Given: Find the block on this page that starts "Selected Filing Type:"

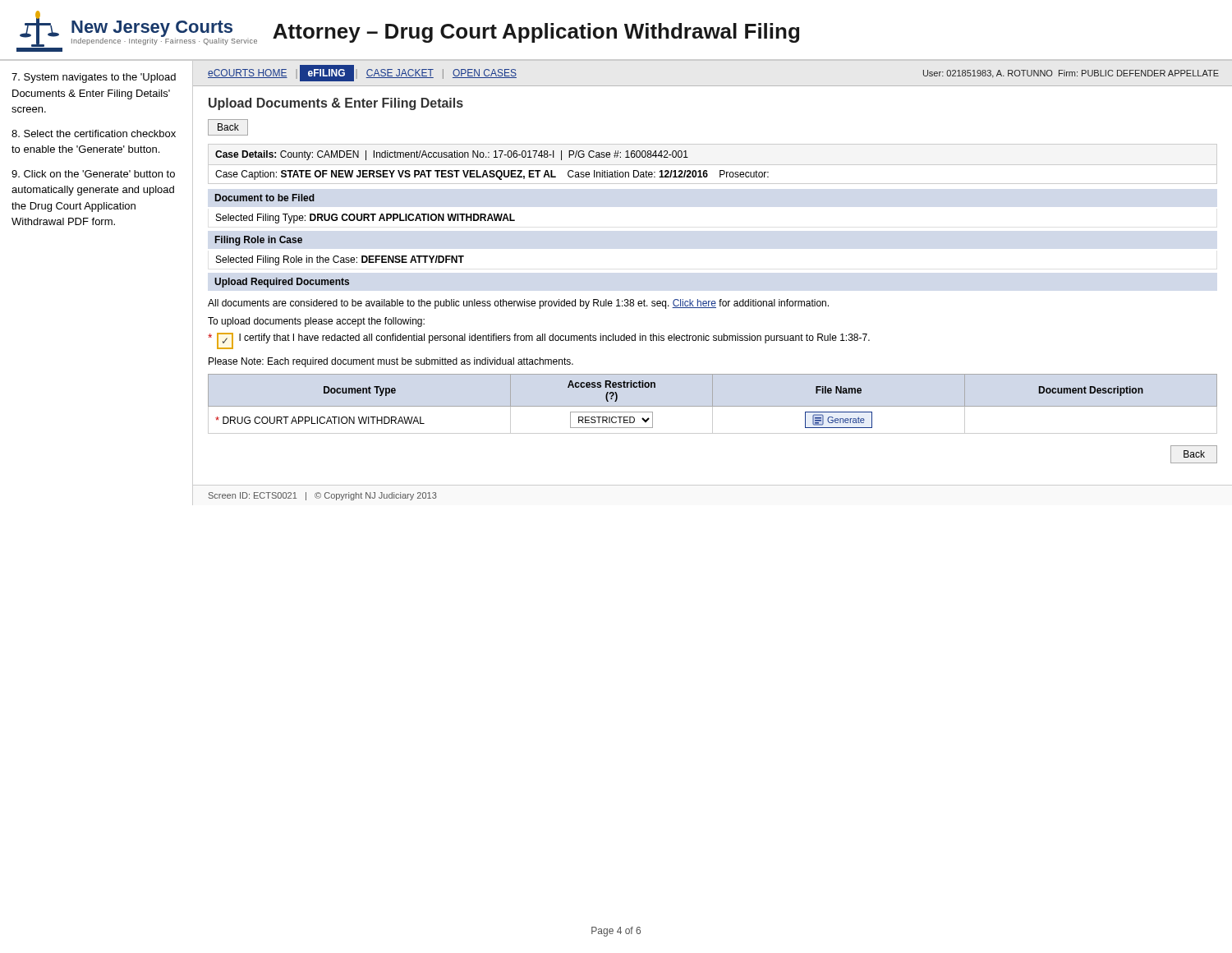Looking at the screenshot, I should (x=365, y=218).
